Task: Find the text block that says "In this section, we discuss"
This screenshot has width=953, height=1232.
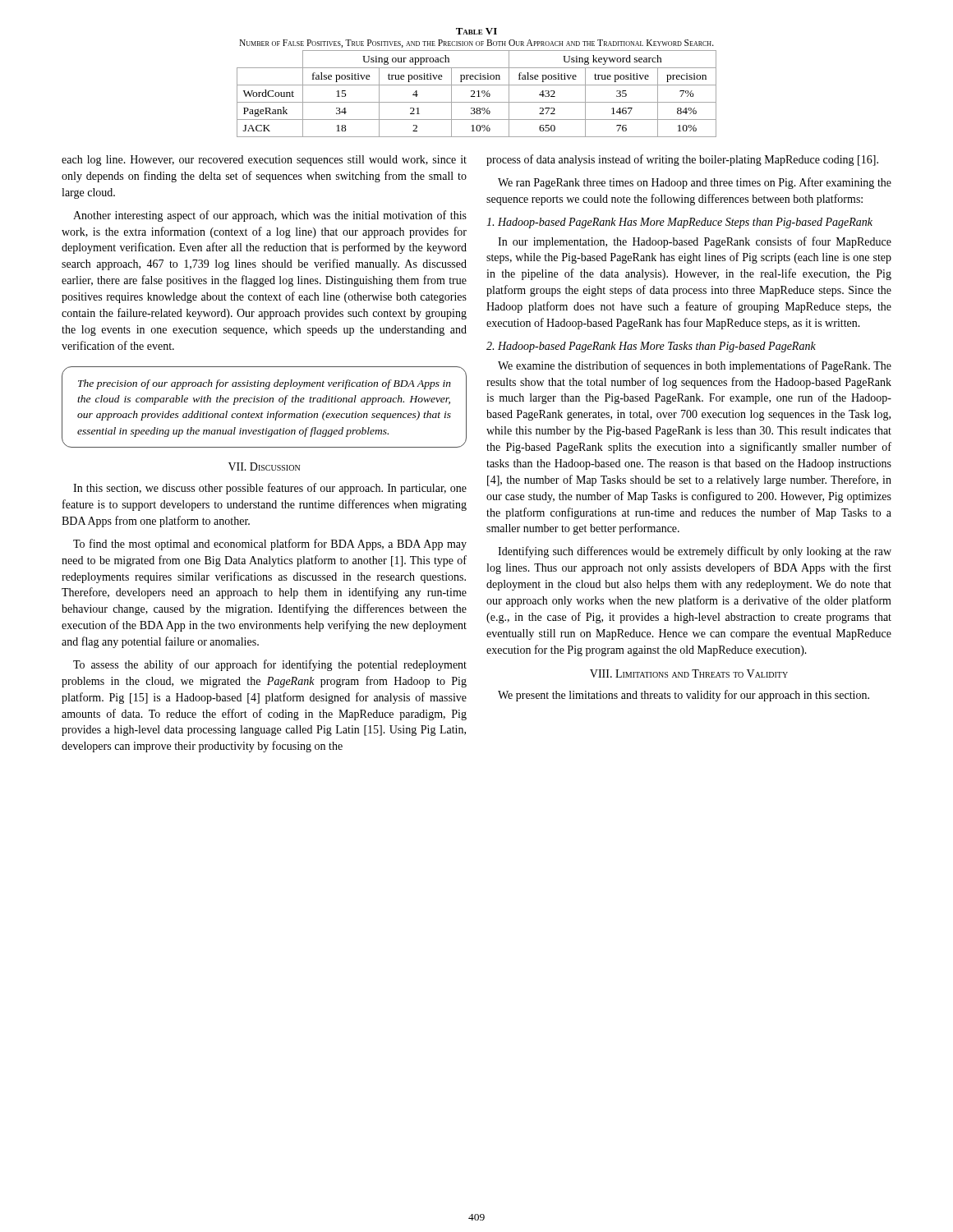Action: coord(264,618)
